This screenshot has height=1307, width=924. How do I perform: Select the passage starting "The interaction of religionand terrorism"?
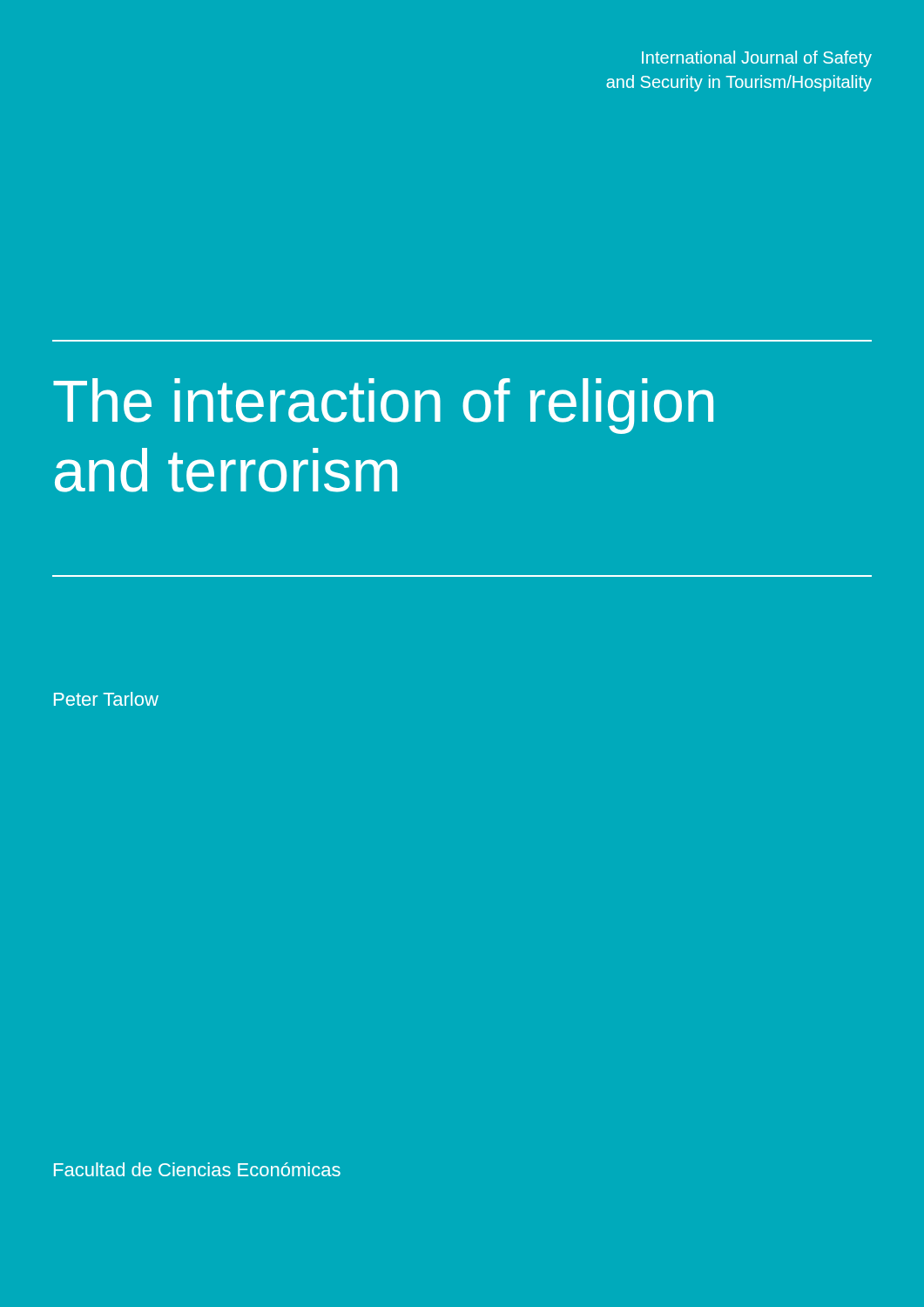385,436
